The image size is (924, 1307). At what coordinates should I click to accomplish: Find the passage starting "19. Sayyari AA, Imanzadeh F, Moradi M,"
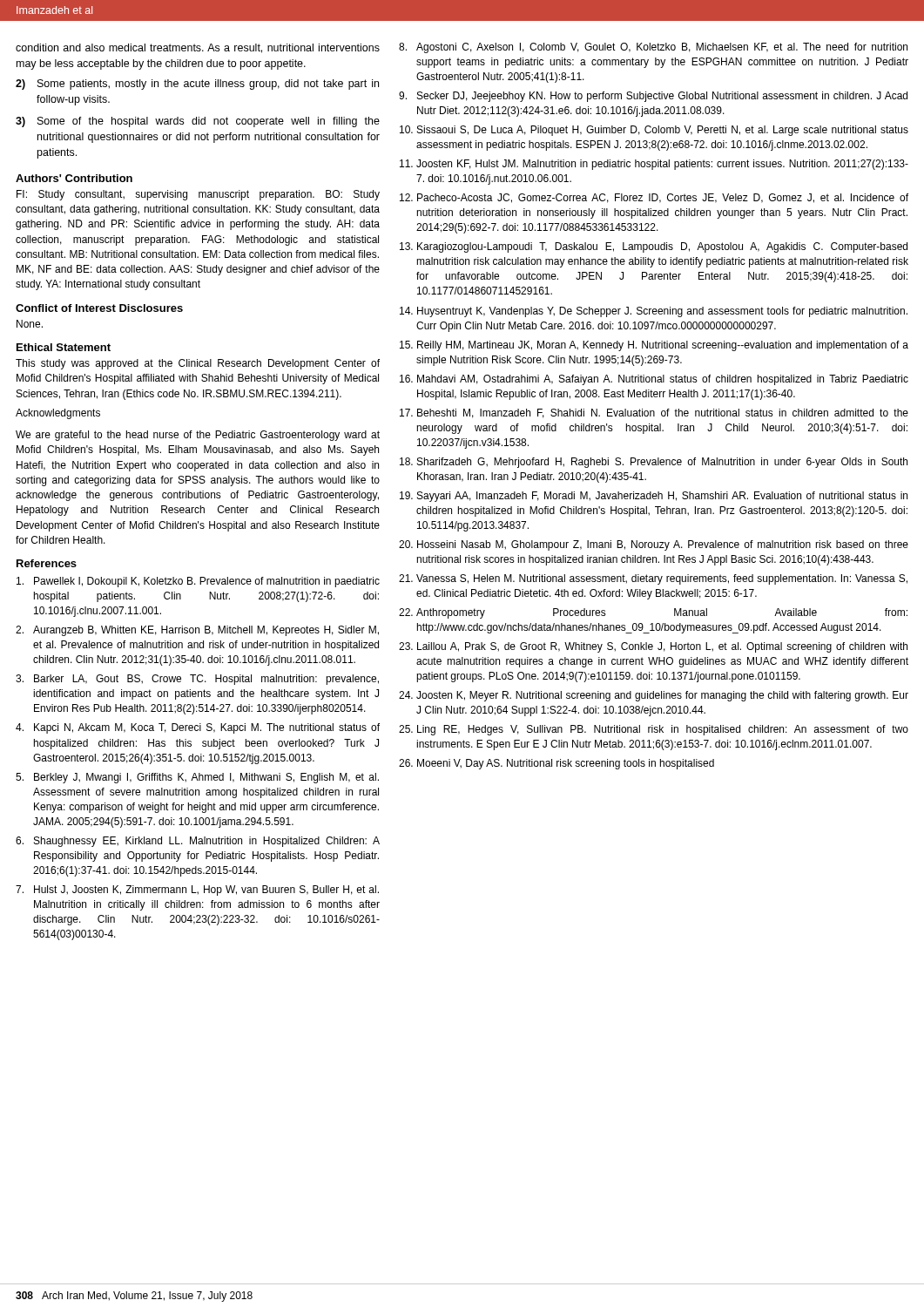tap(654, 511)
